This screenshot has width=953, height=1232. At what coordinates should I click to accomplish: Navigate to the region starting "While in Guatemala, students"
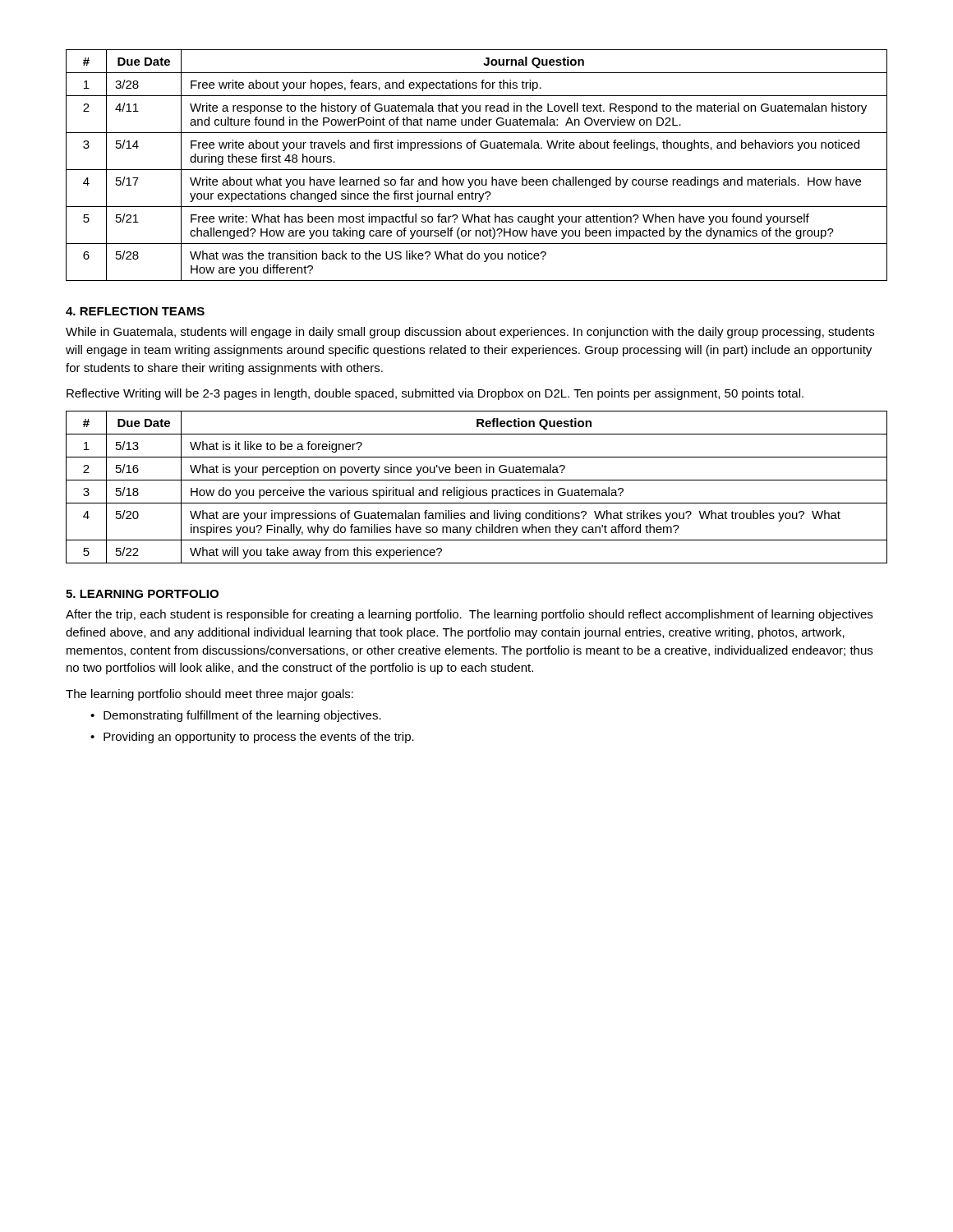[470, 349]
